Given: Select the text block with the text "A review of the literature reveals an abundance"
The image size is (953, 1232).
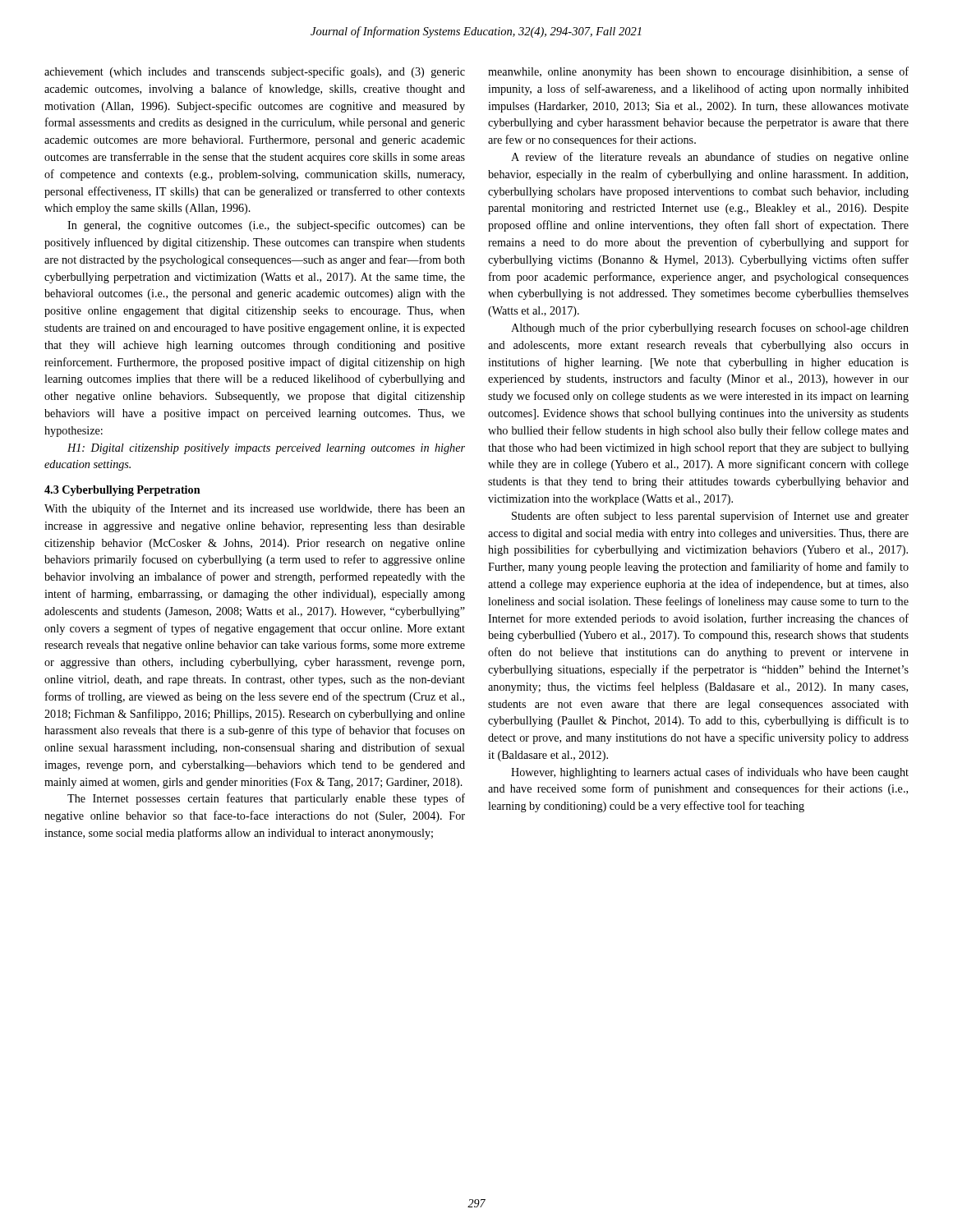Looking at the screenshot, I should [698, 234].
